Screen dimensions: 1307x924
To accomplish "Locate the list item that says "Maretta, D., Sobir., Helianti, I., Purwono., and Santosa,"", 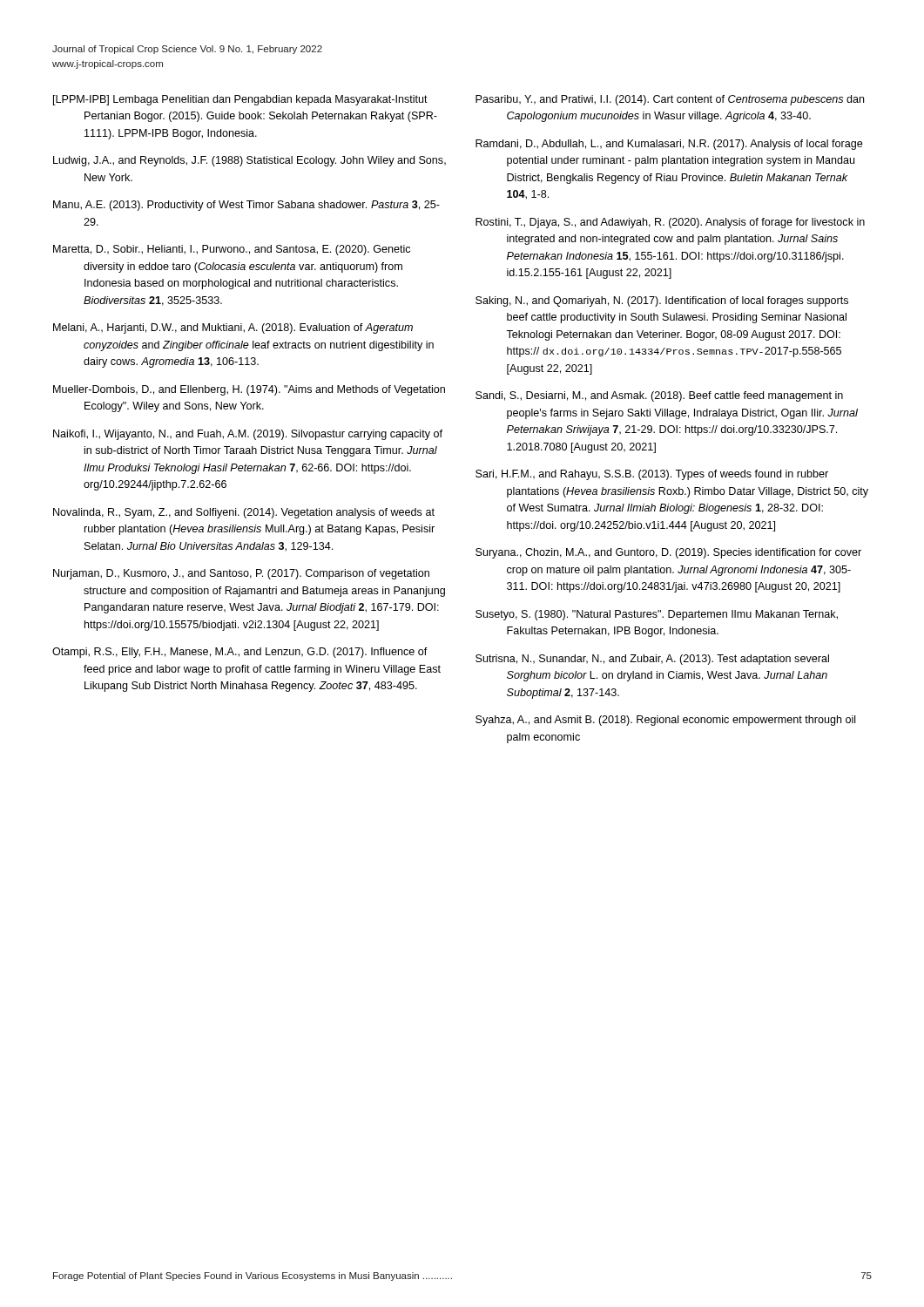I will pyautogui.click(x=232, y=275).
